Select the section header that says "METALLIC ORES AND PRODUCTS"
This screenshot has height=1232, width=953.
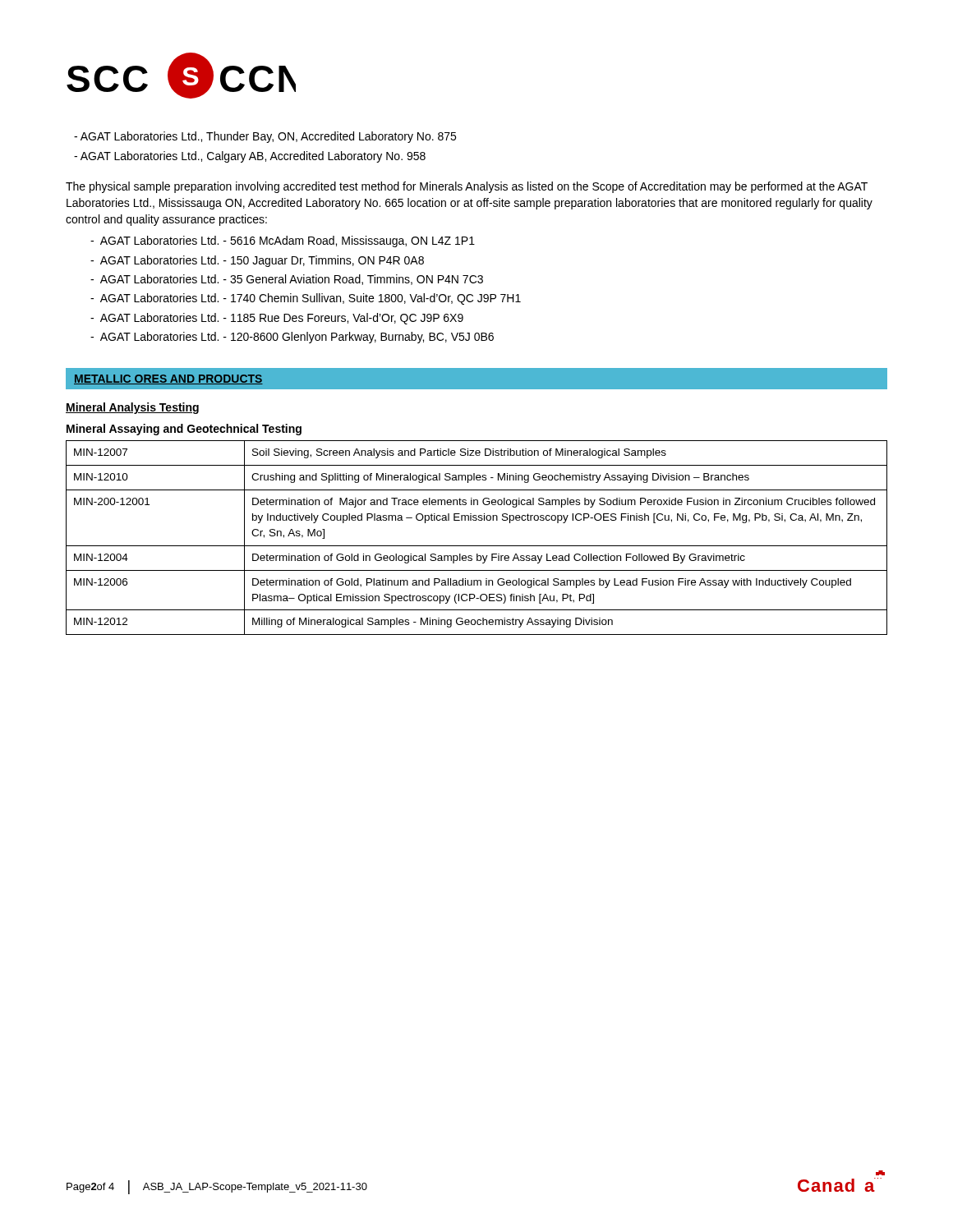(168, 379)
